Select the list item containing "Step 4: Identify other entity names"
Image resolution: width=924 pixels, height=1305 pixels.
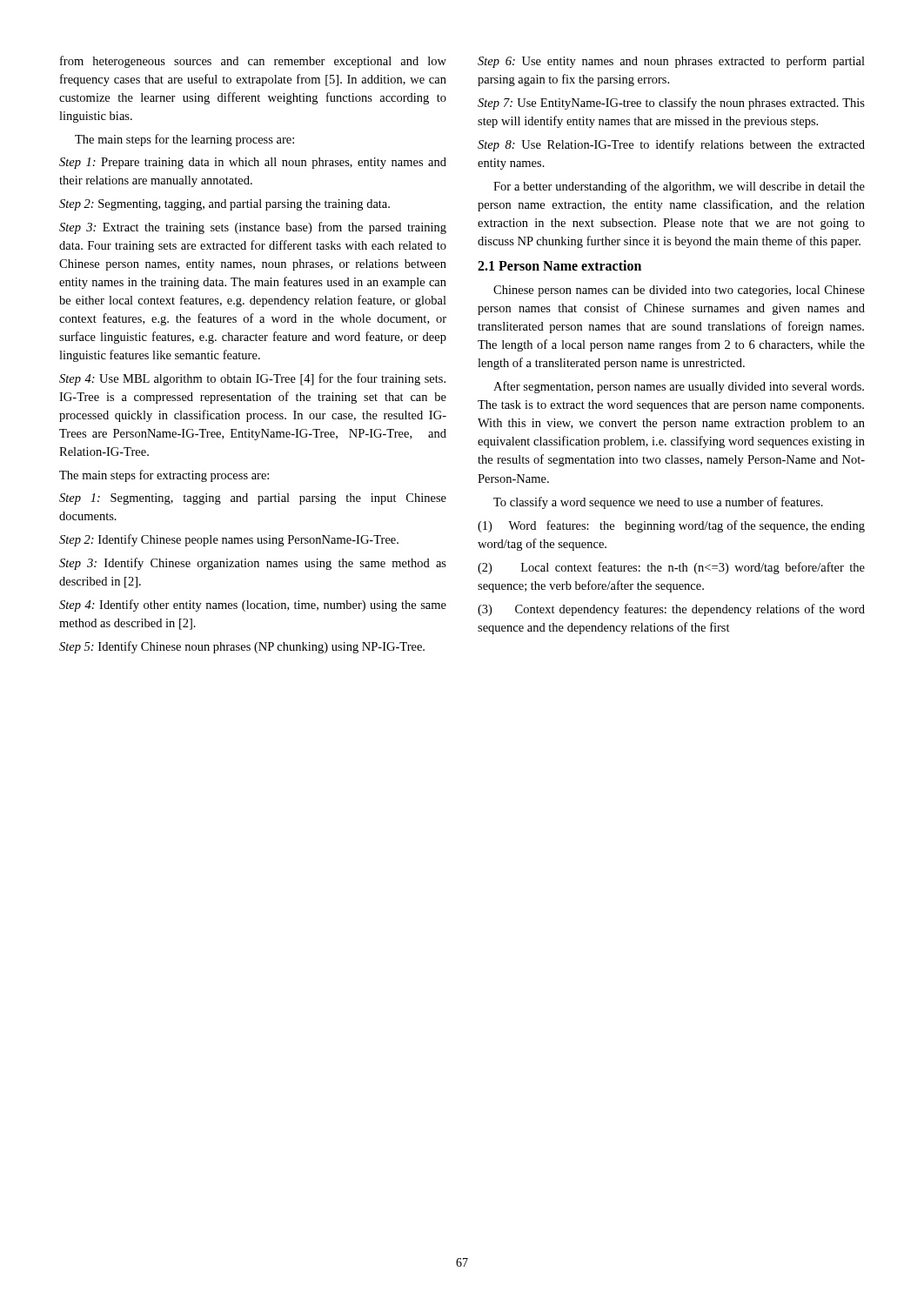(253, 615)
